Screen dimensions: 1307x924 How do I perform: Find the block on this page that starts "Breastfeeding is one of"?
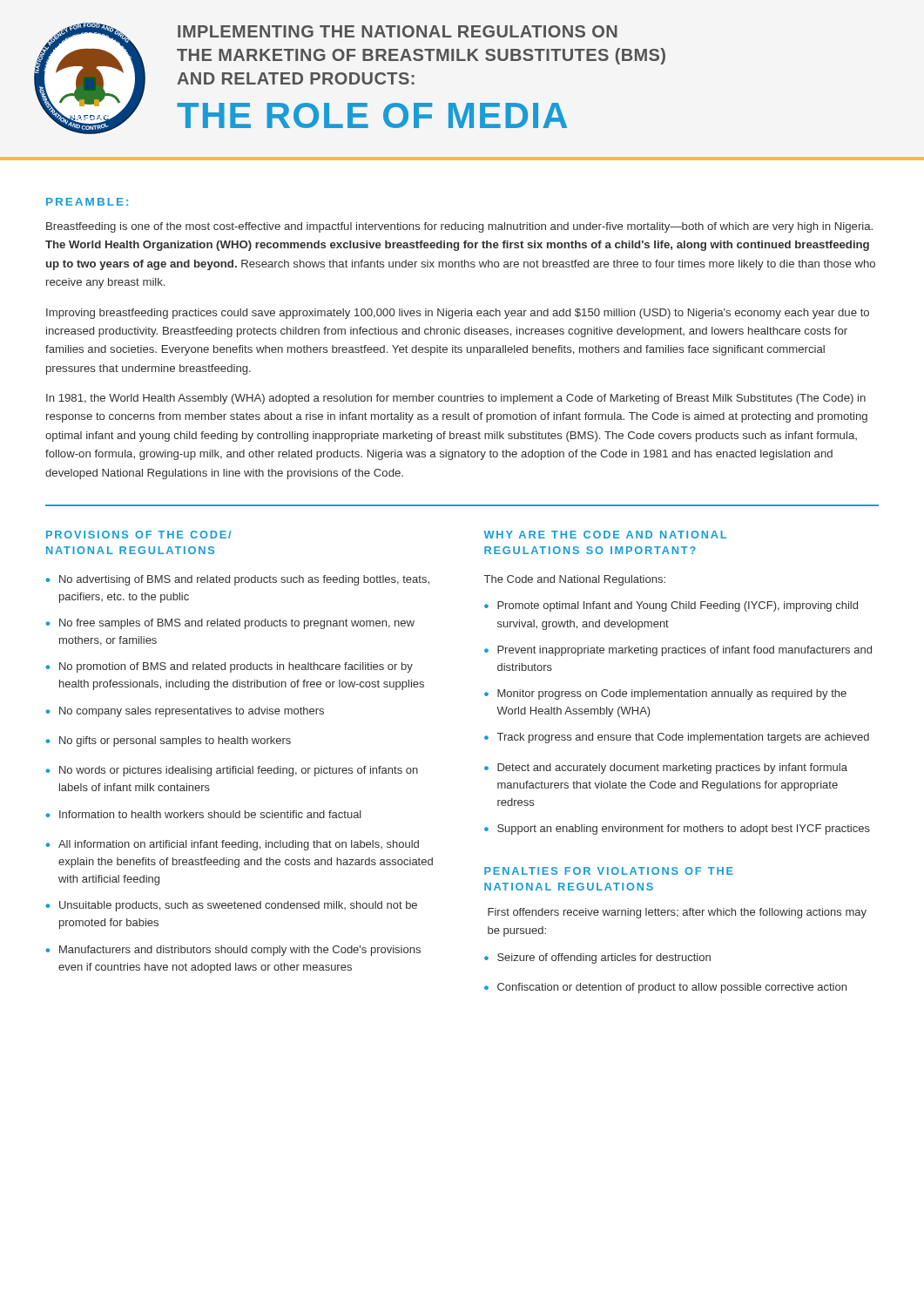[461, 254]
